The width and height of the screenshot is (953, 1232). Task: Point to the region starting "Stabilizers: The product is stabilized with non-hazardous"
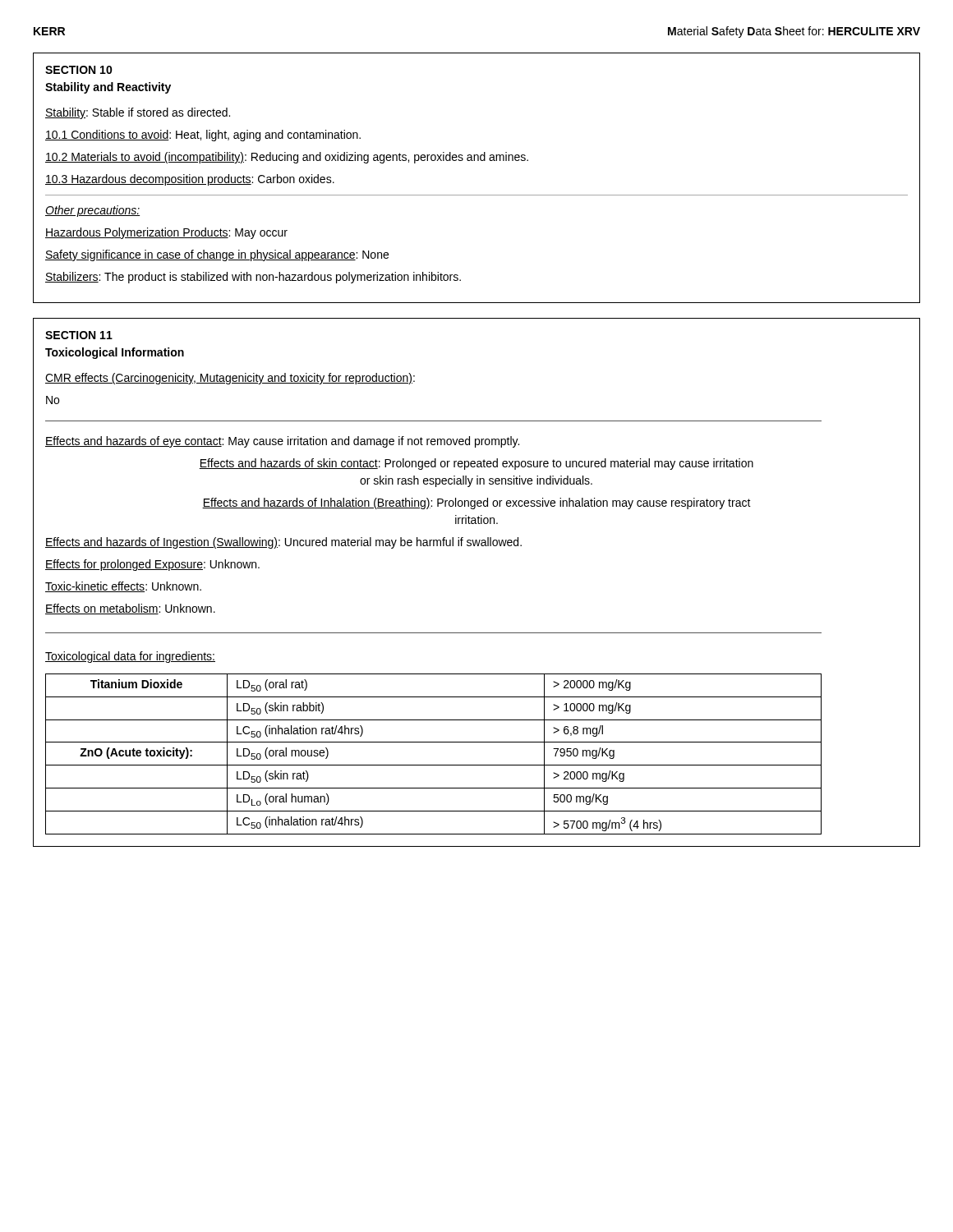click(x=253, y=277)
